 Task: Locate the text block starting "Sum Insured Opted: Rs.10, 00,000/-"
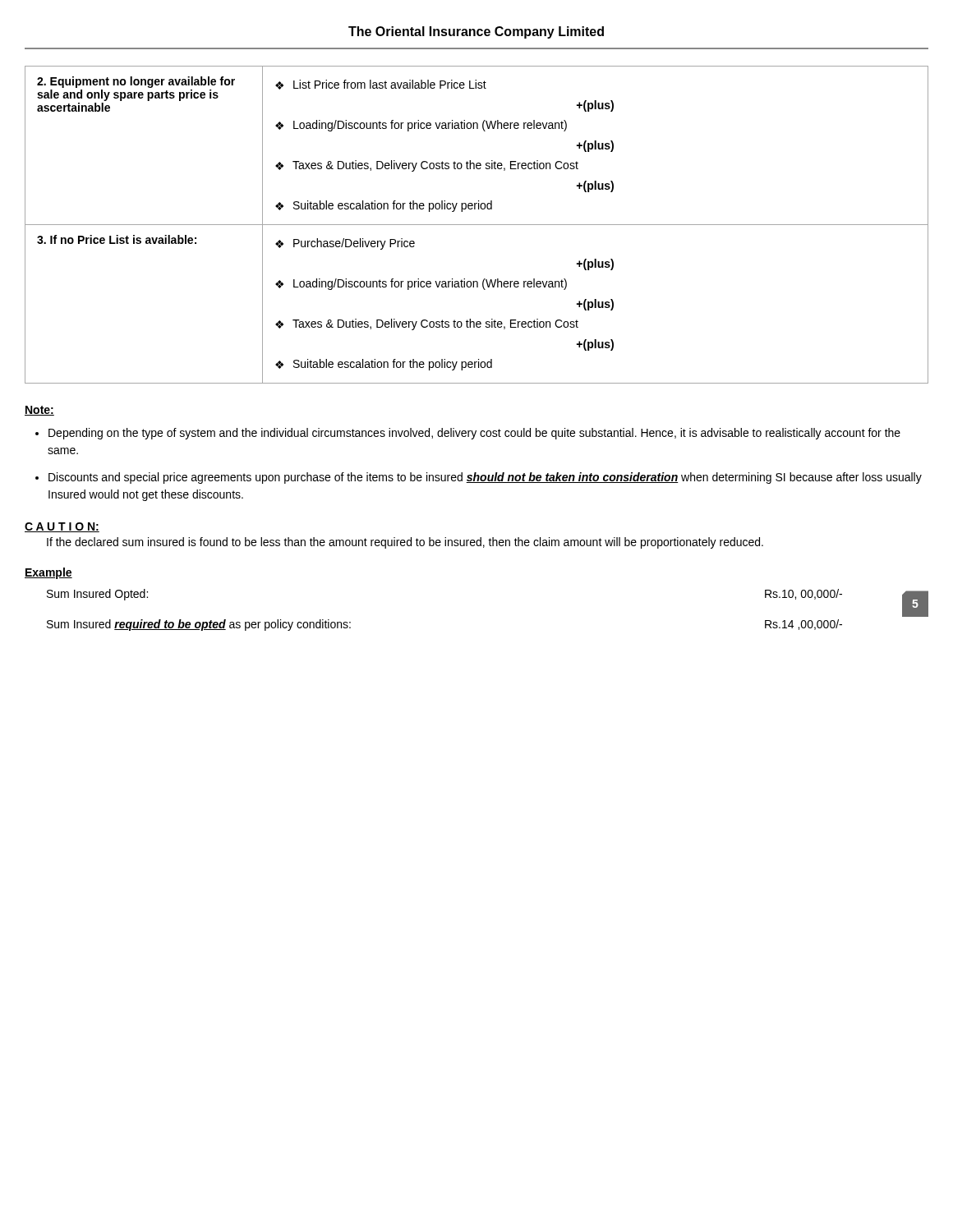click(100, 596)
